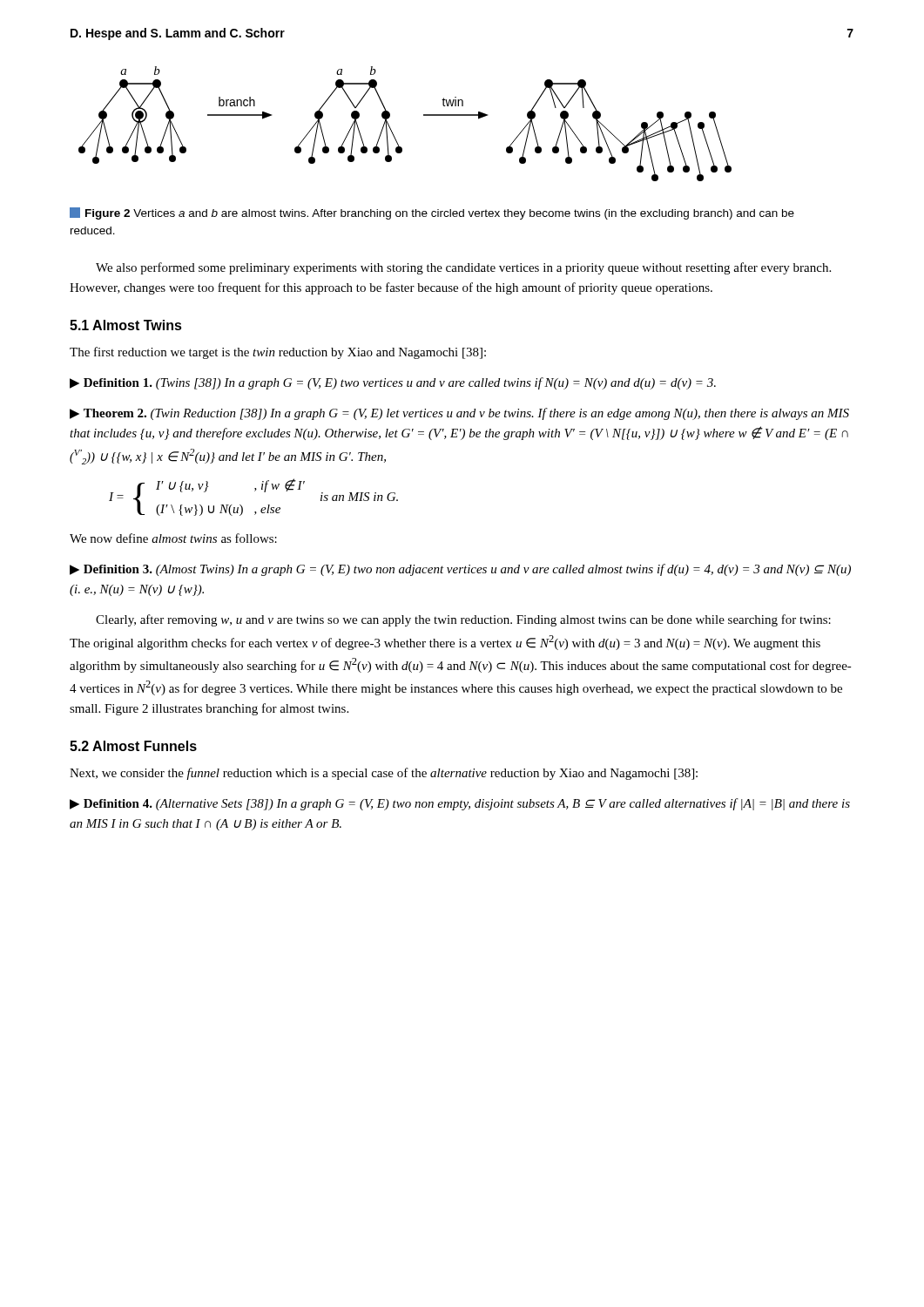Locate the formula that opens with "I = { I′"
924x1307 pixels.
(x=254, y=498)
